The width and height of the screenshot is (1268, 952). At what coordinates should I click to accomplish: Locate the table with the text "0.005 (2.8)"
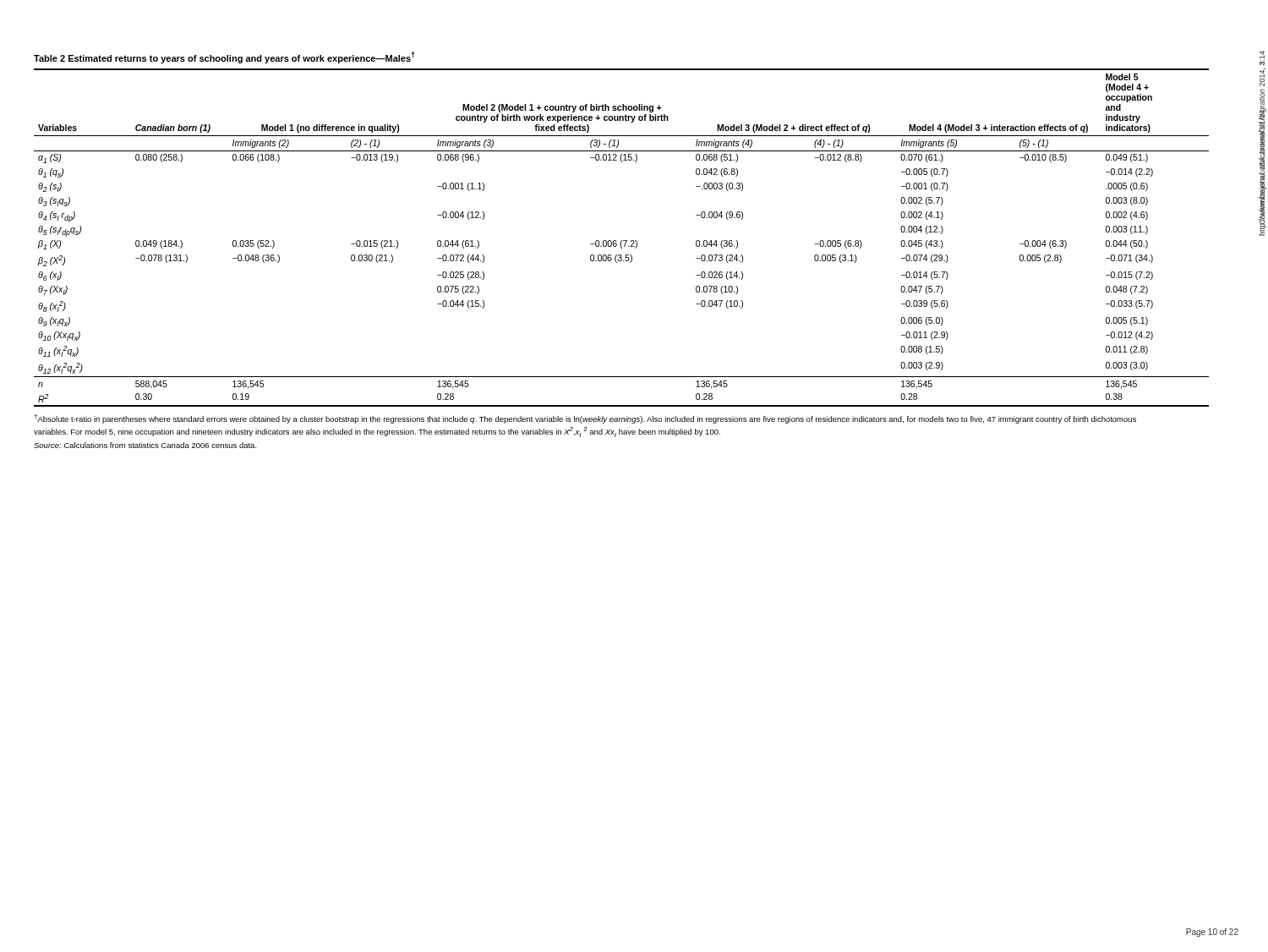click(621, 237)
